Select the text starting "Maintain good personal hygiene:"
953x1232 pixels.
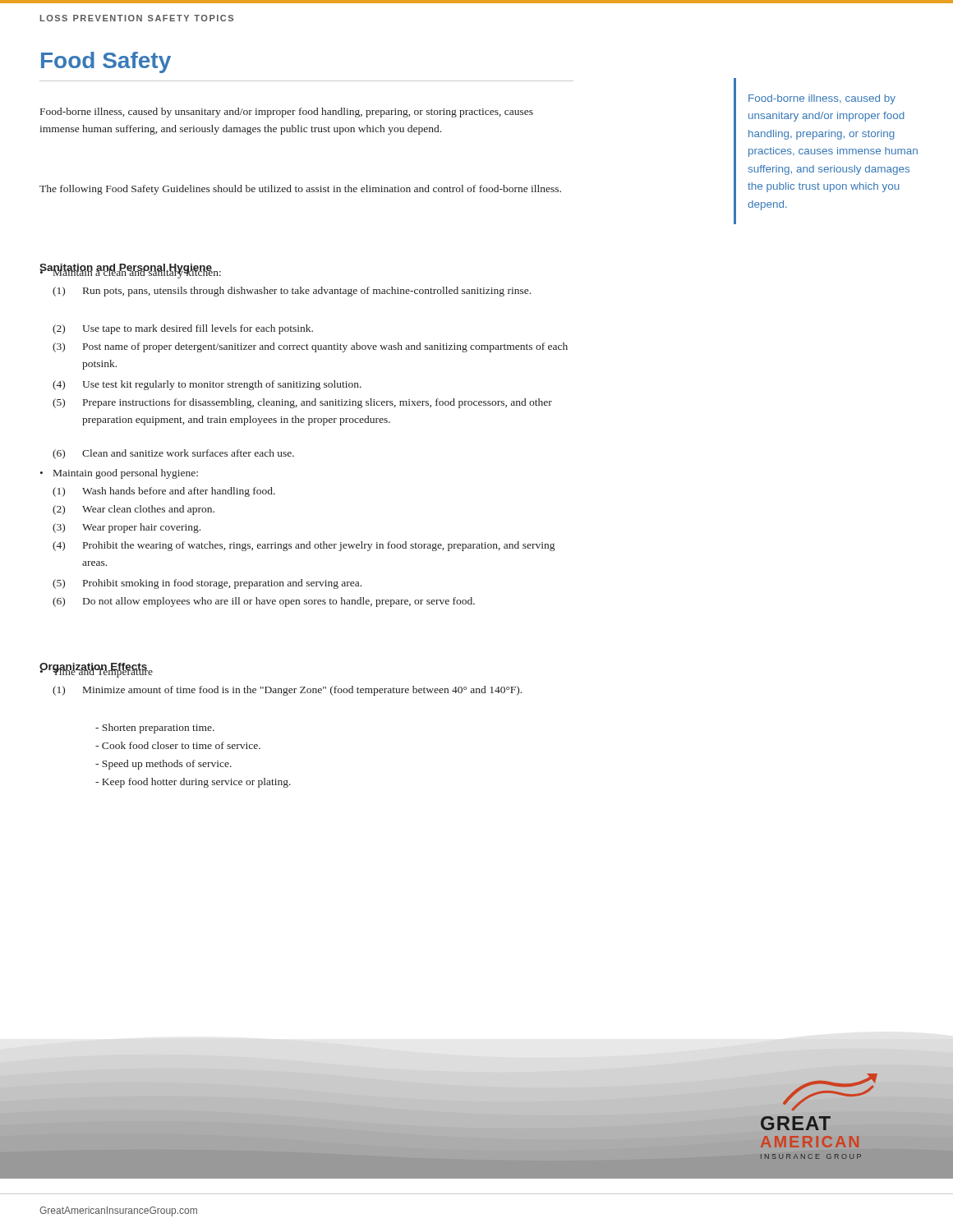(x=119, y=474)
